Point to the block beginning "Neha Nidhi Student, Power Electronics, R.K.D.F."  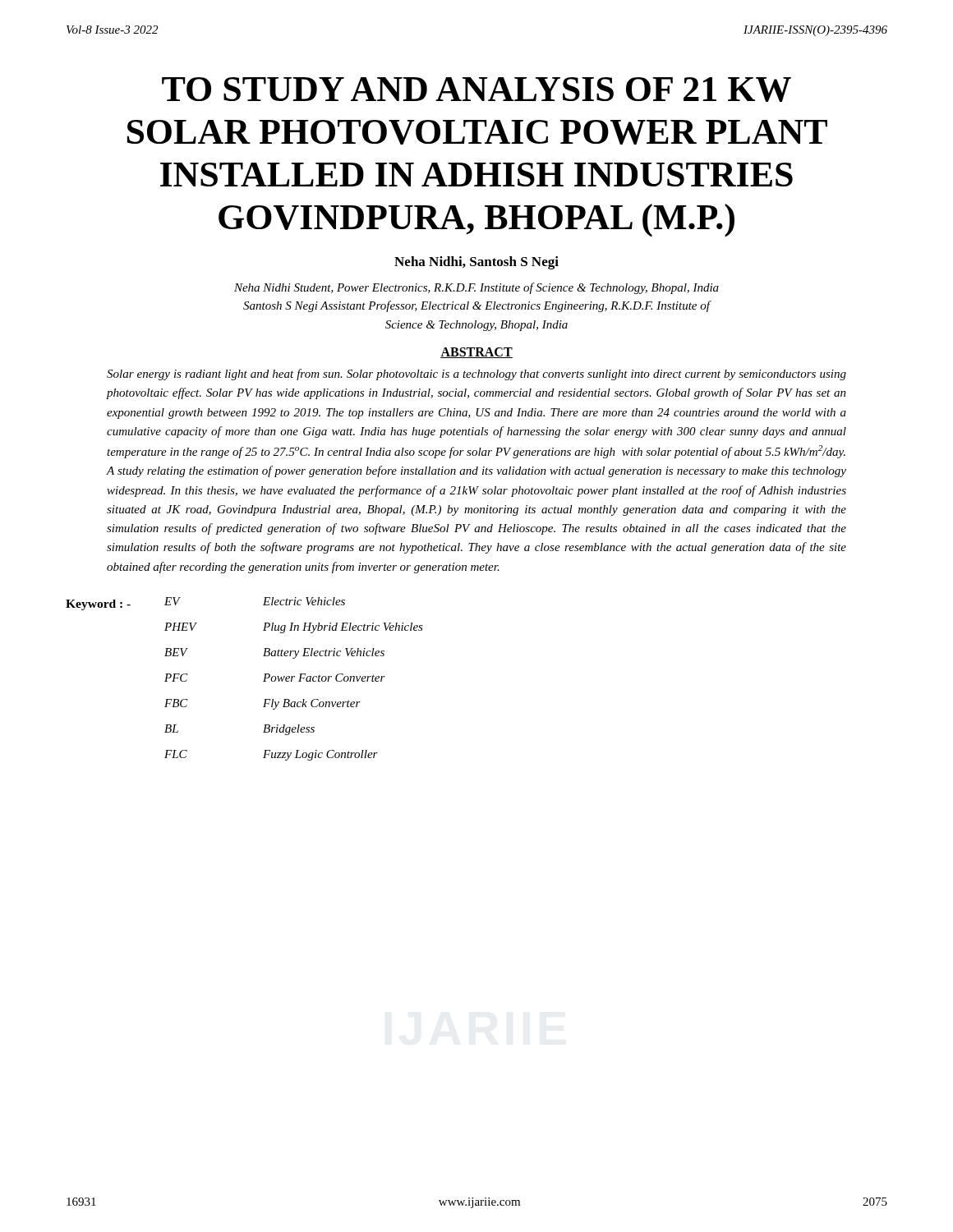tap(476, 306)
